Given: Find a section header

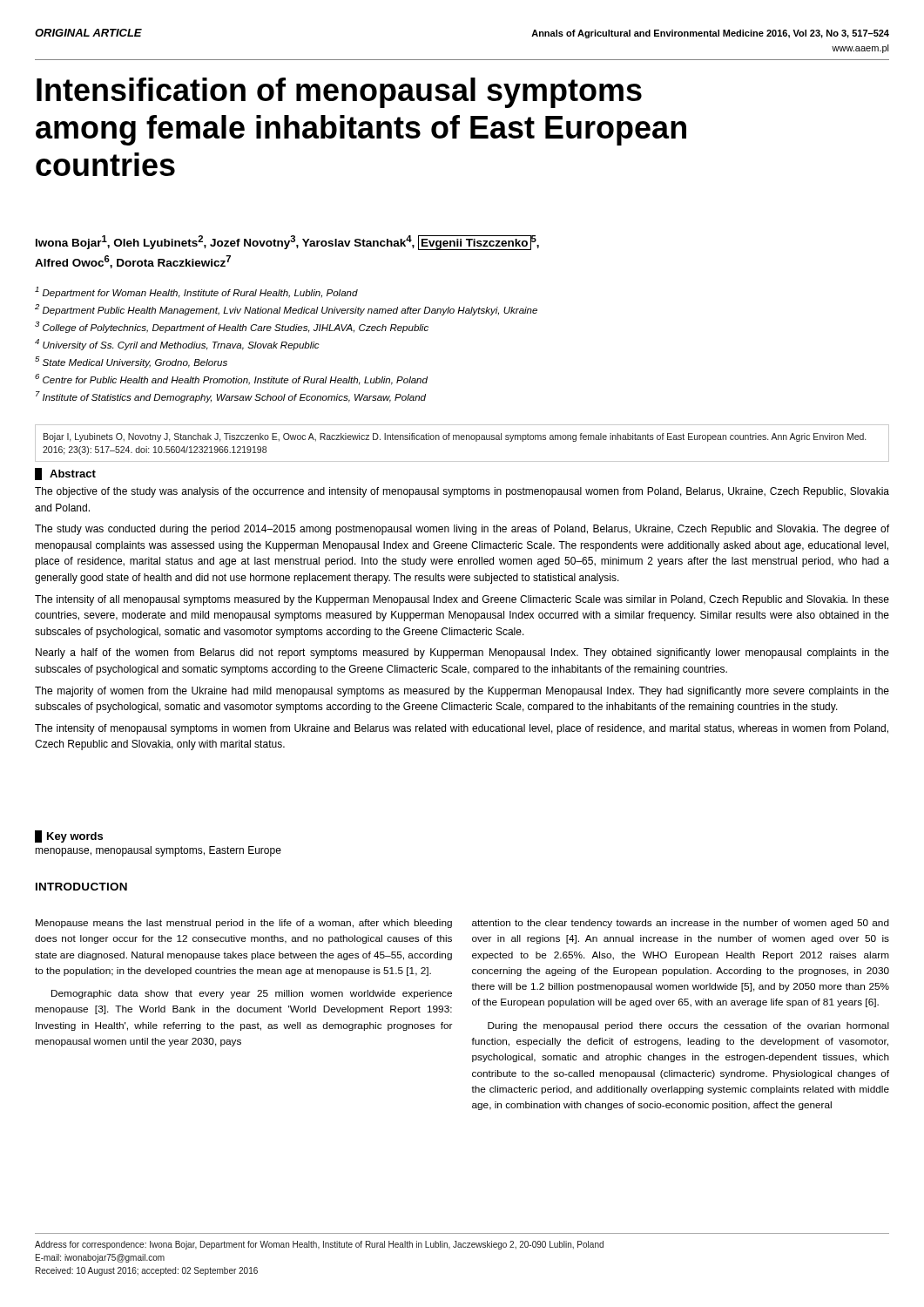Looking at the screenshot, I should click(x=462, y=887).
